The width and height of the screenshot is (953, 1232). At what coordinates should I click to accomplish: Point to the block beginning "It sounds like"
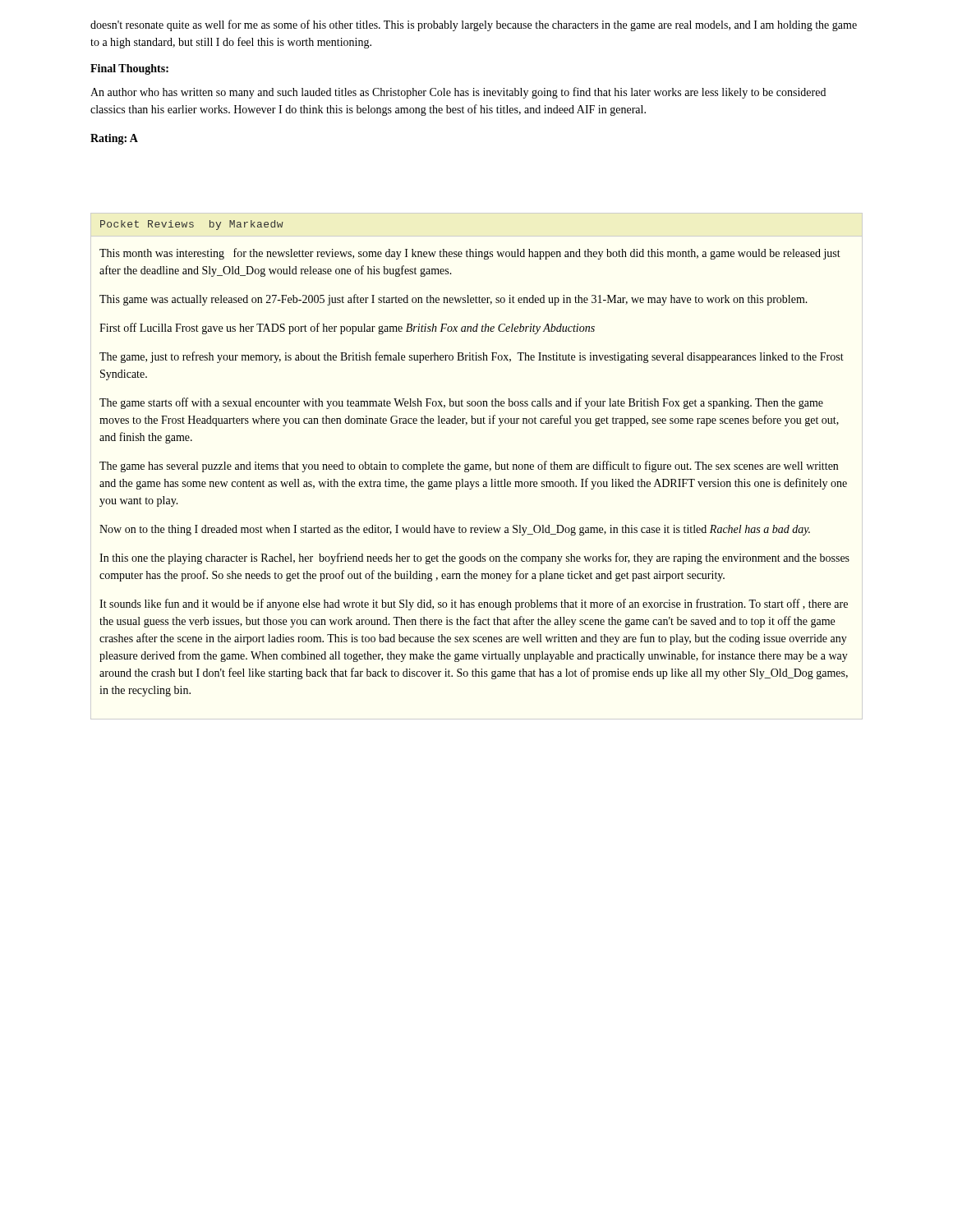[474, 647]
